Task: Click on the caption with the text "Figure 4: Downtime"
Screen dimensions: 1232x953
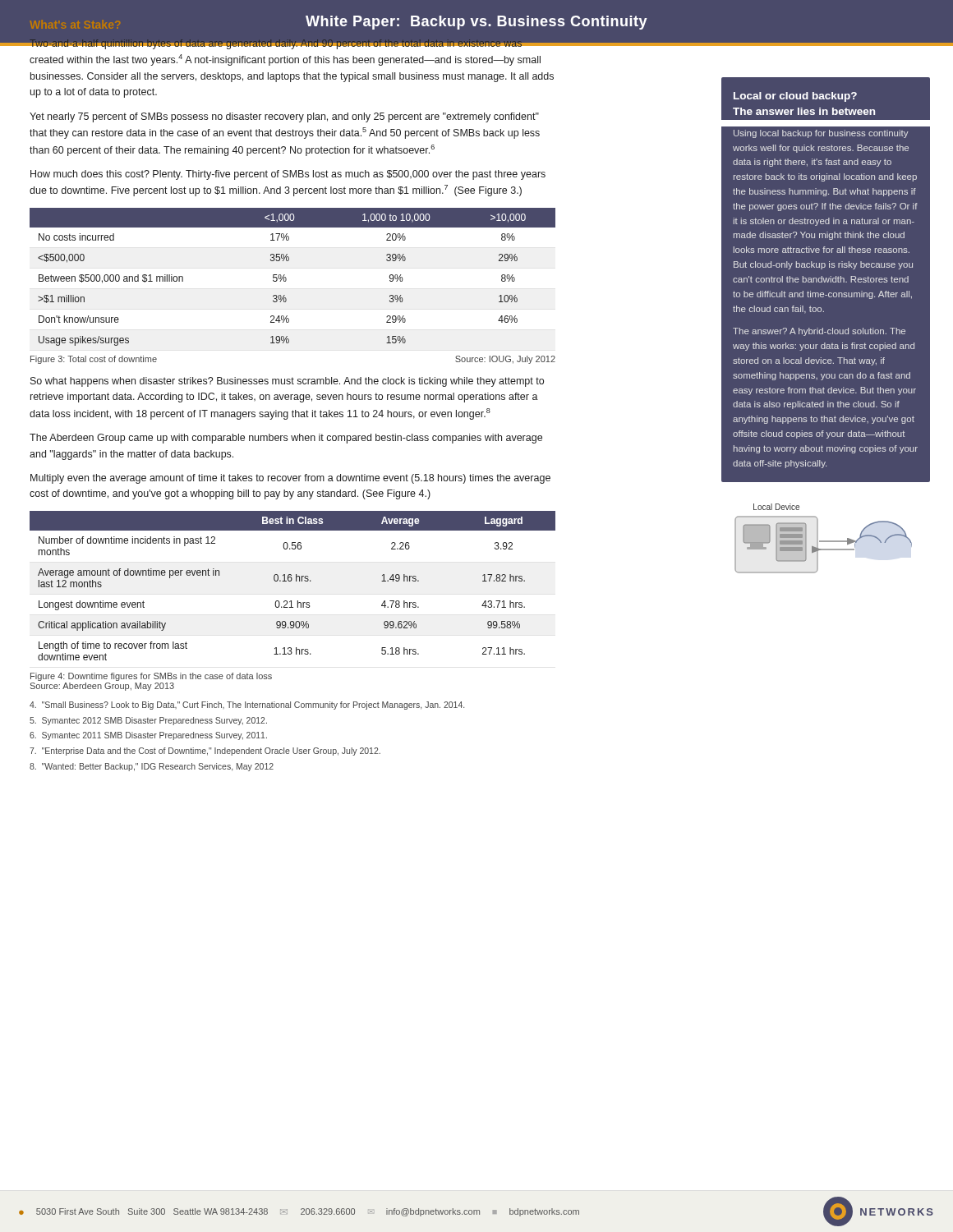Action: coord(151,681)
